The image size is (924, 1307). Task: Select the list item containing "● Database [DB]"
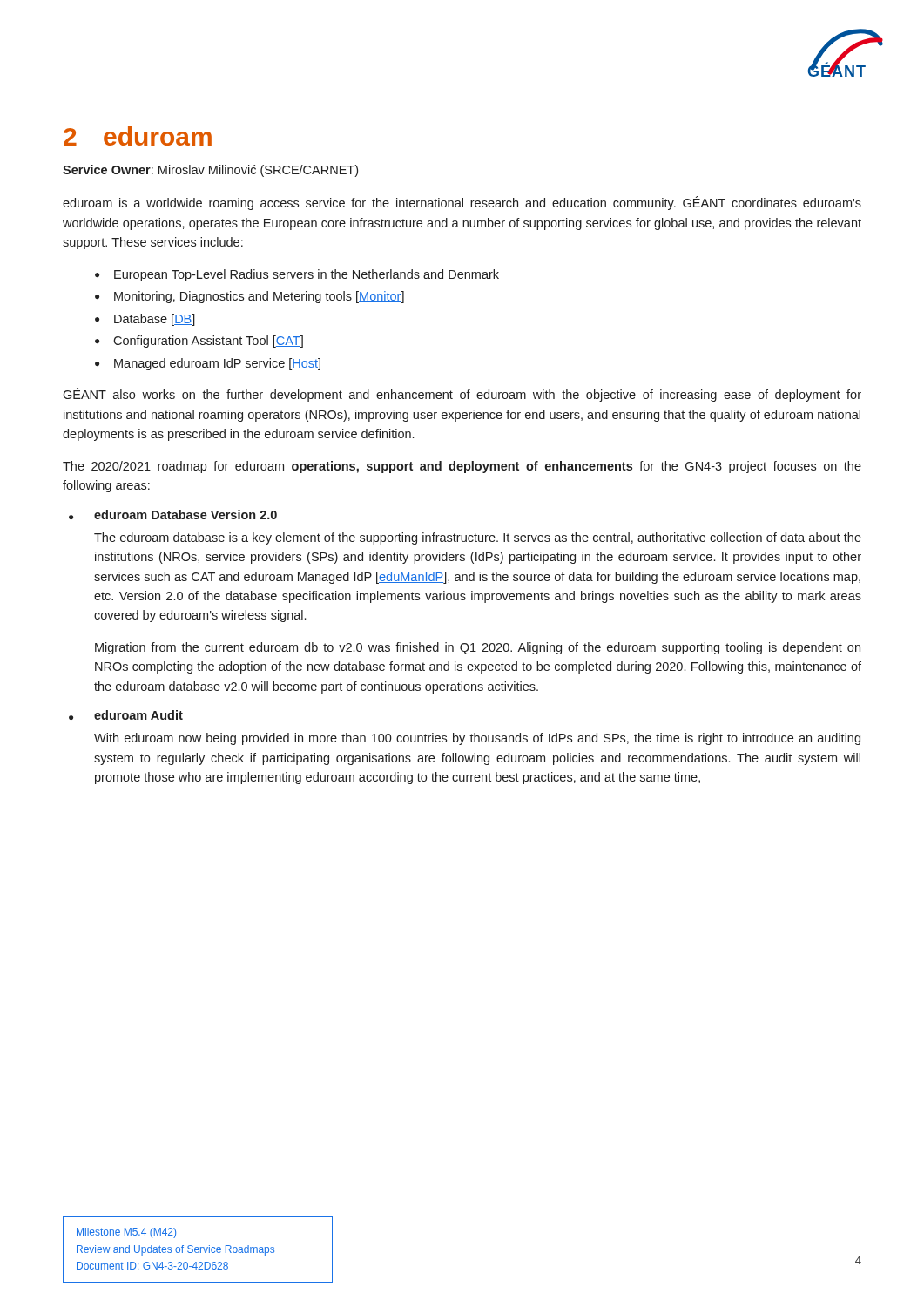pos(145,319)
